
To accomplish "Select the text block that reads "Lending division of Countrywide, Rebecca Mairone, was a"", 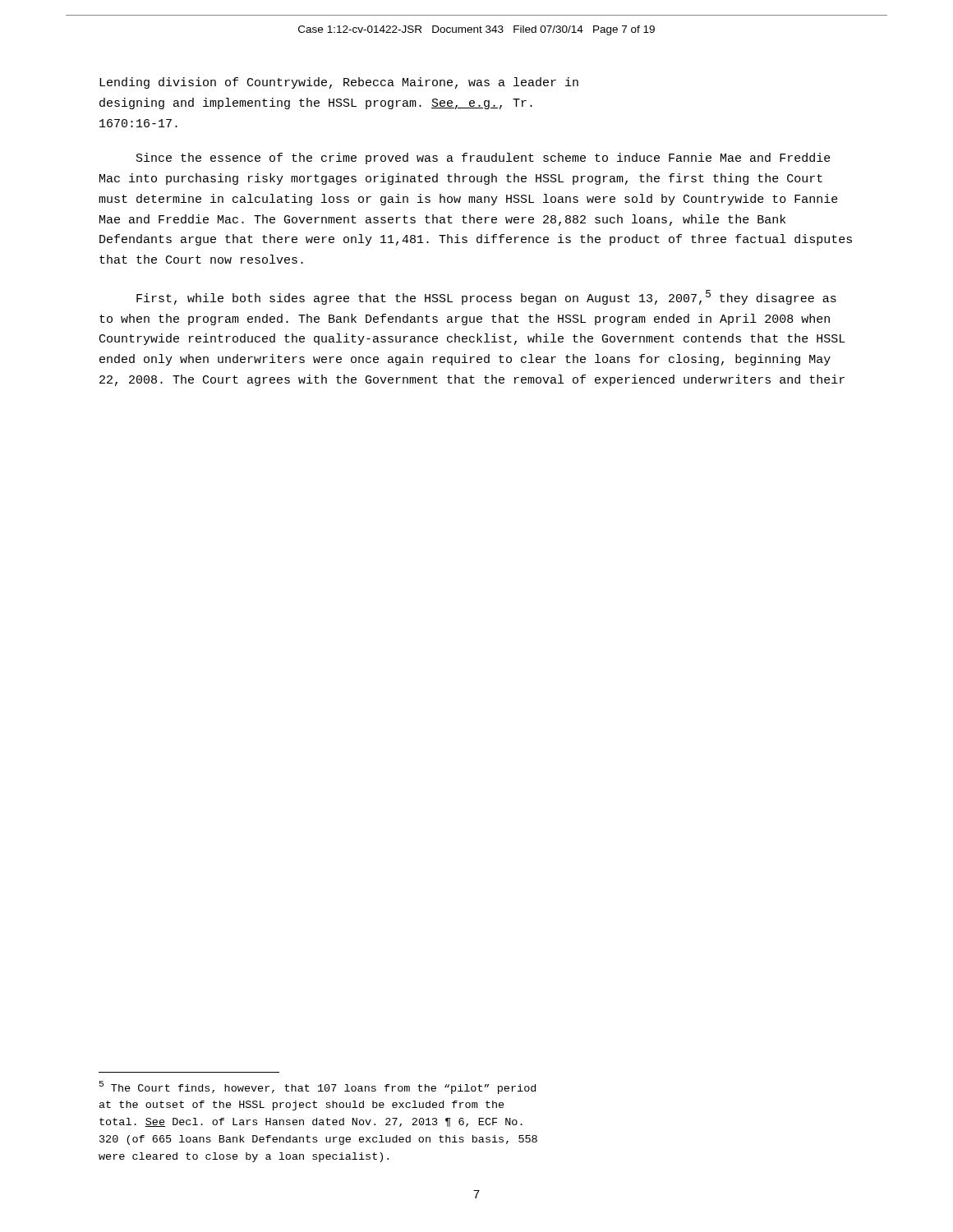I will click(x=339, y=104).
